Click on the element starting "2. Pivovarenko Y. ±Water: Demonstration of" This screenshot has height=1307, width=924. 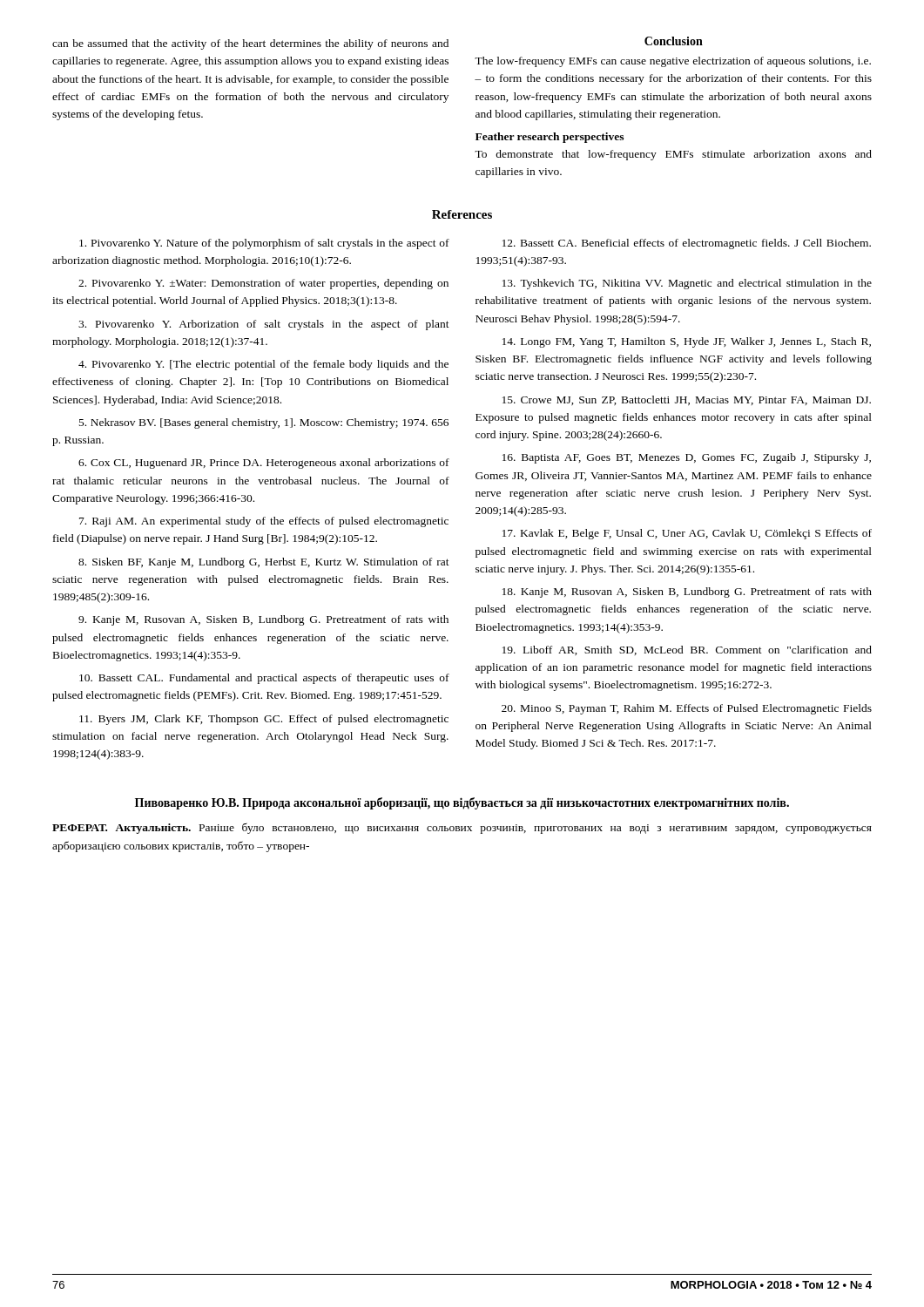point(251,292)
